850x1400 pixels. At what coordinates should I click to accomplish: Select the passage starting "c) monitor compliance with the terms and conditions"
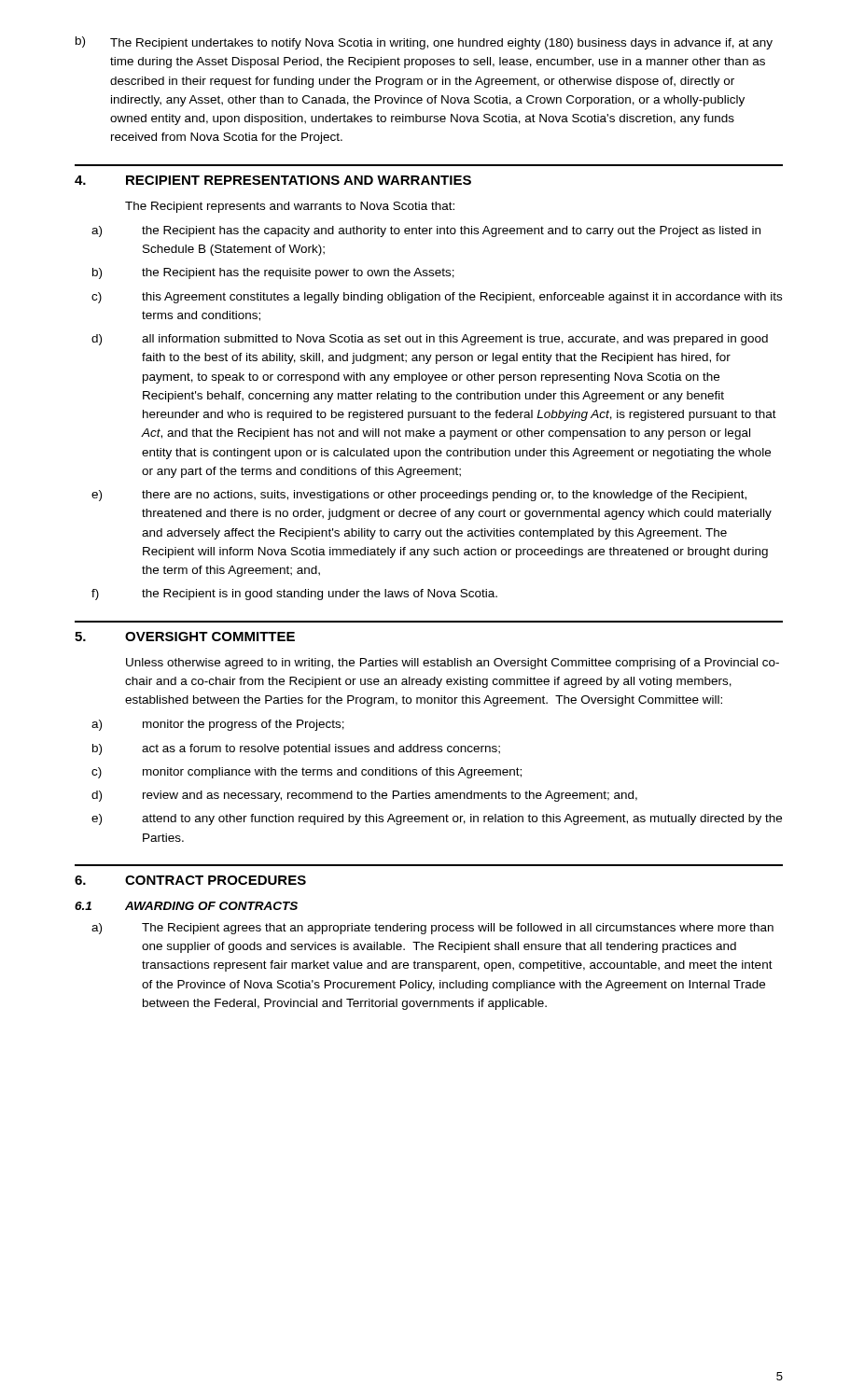coord(429,772)
